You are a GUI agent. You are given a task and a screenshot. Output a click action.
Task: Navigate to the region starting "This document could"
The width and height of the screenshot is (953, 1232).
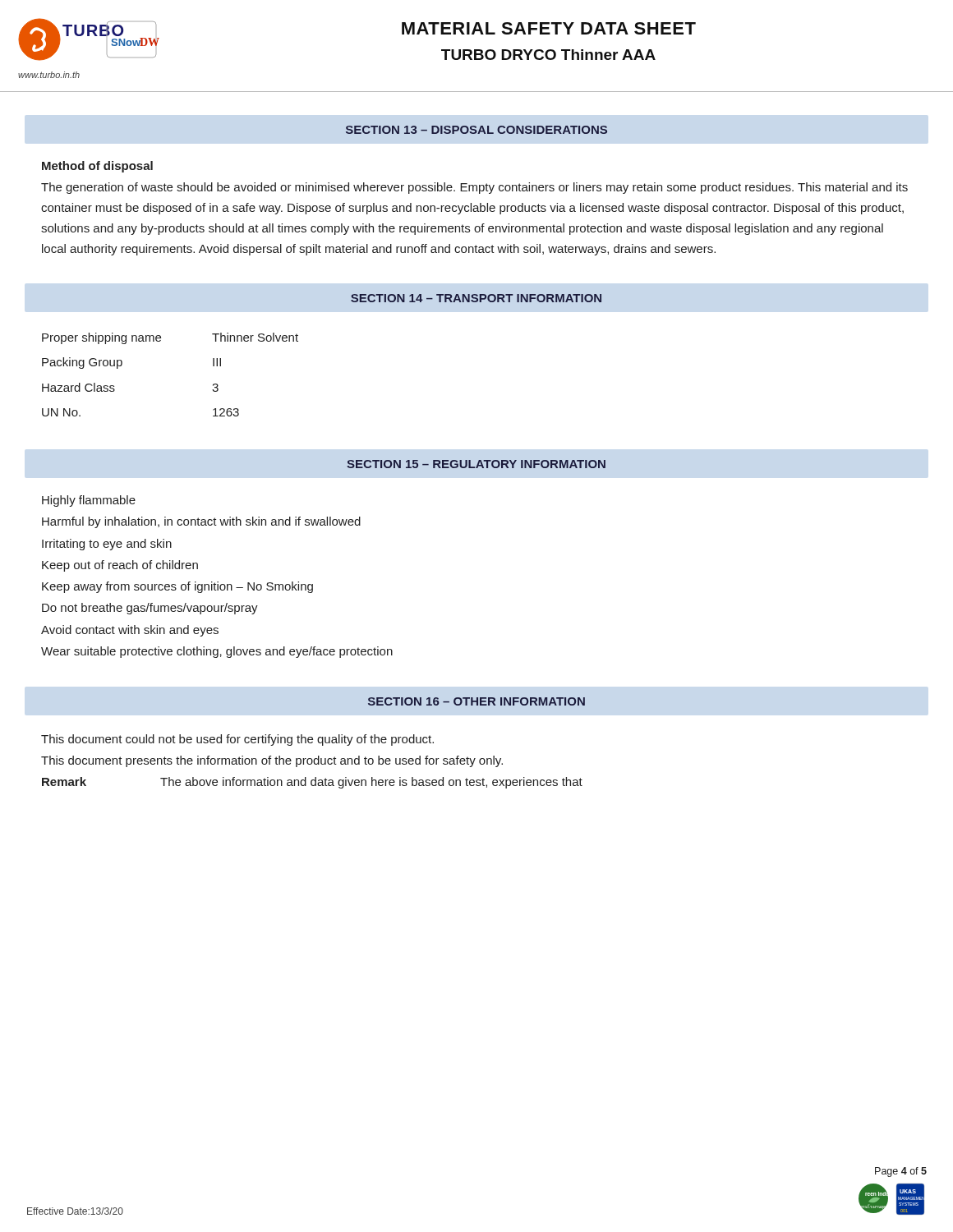point(238,739)
